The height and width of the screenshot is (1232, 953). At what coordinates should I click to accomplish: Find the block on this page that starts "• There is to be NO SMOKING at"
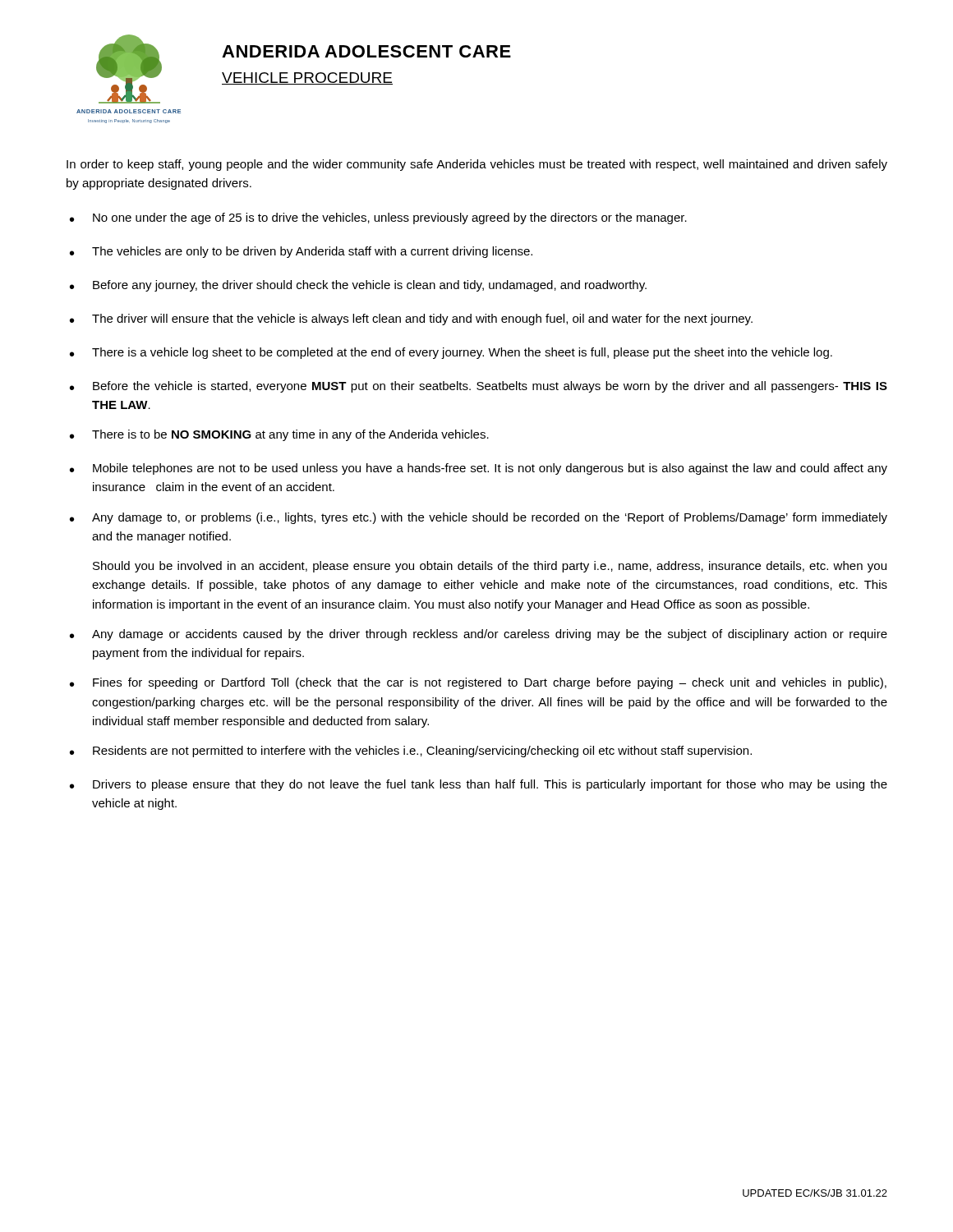tap(476, 436)
